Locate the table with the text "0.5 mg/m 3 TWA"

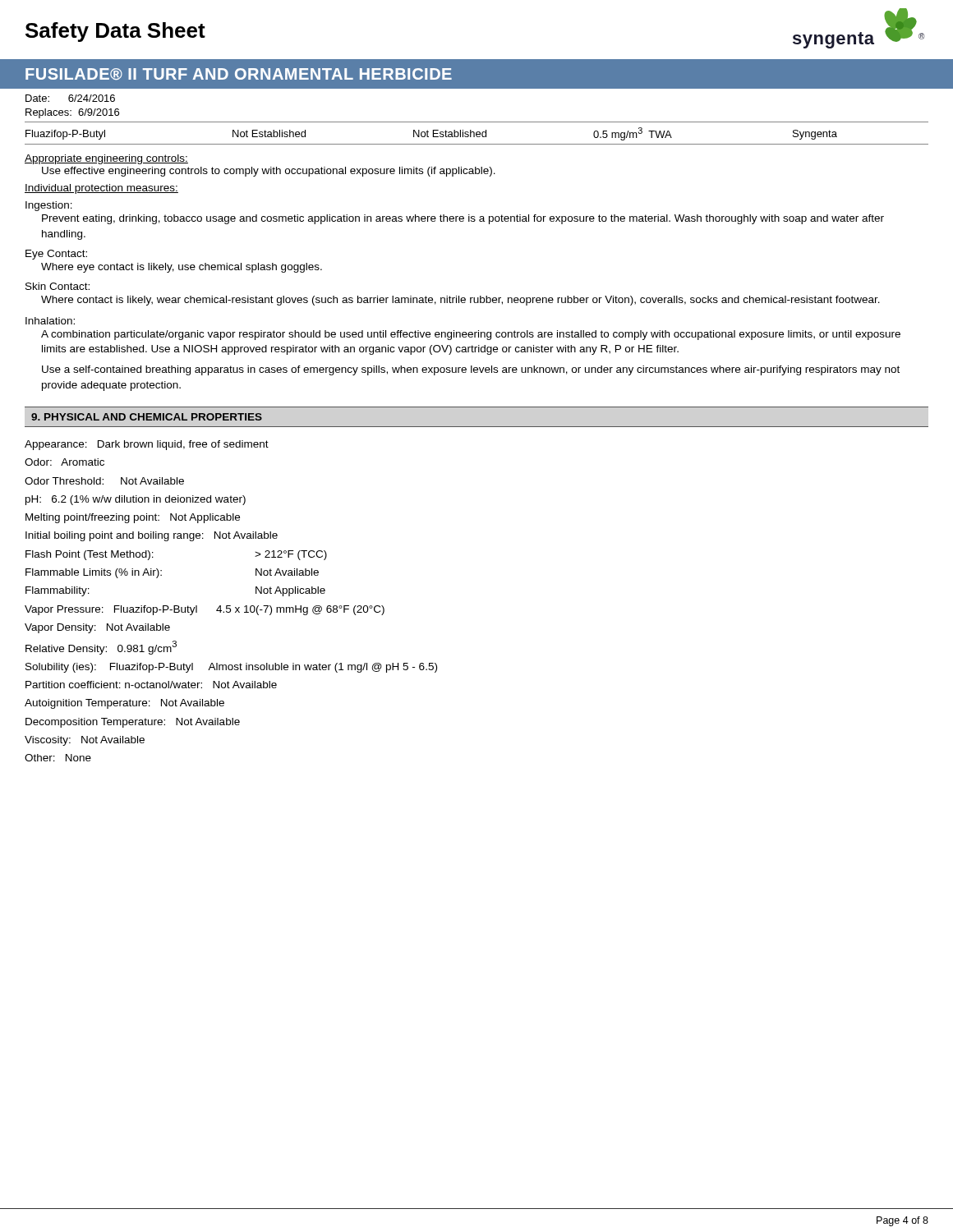point(476,133)
